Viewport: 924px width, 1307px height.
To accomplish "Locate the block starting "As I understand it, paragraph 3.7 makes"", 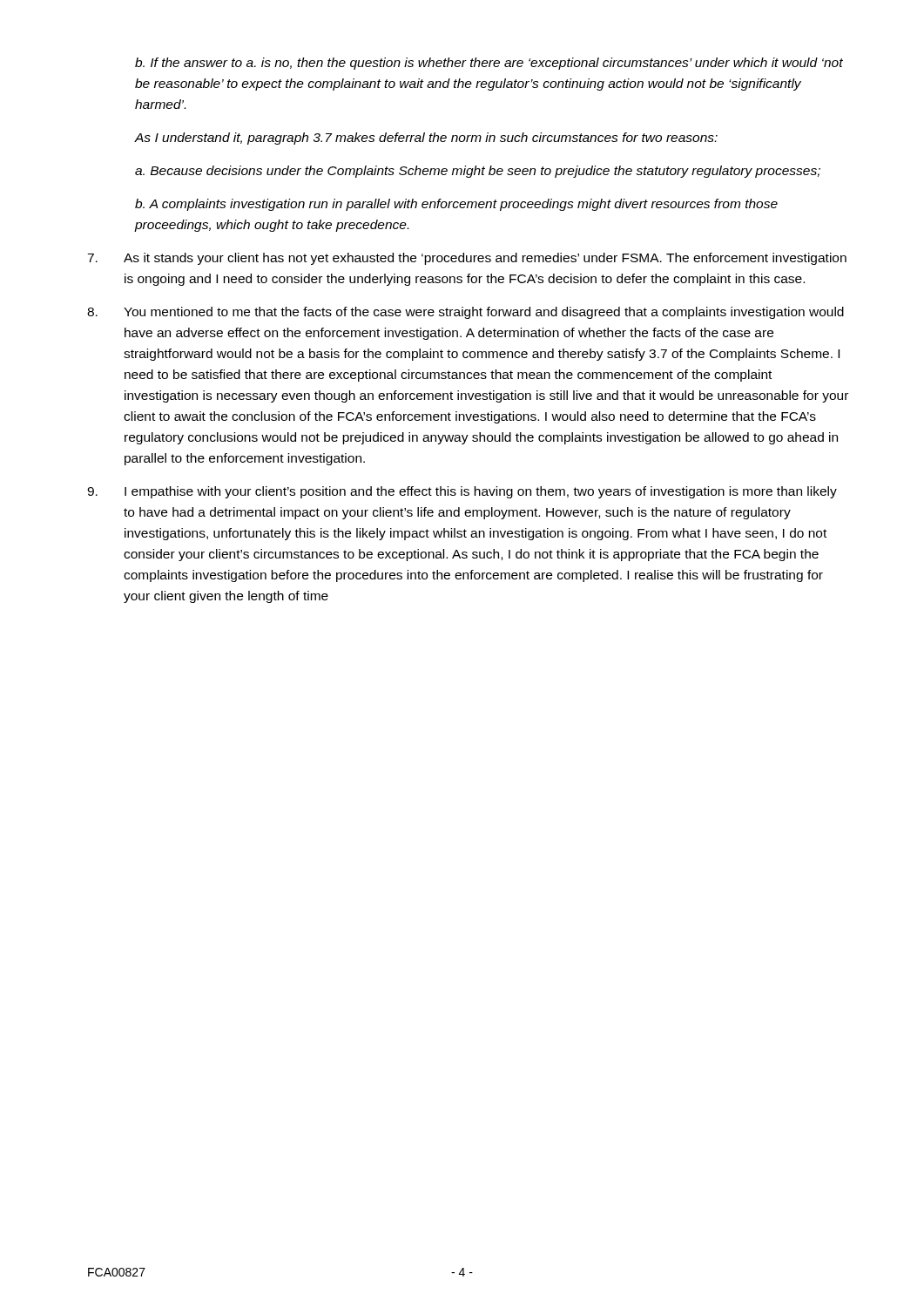I will coord(492,138).
